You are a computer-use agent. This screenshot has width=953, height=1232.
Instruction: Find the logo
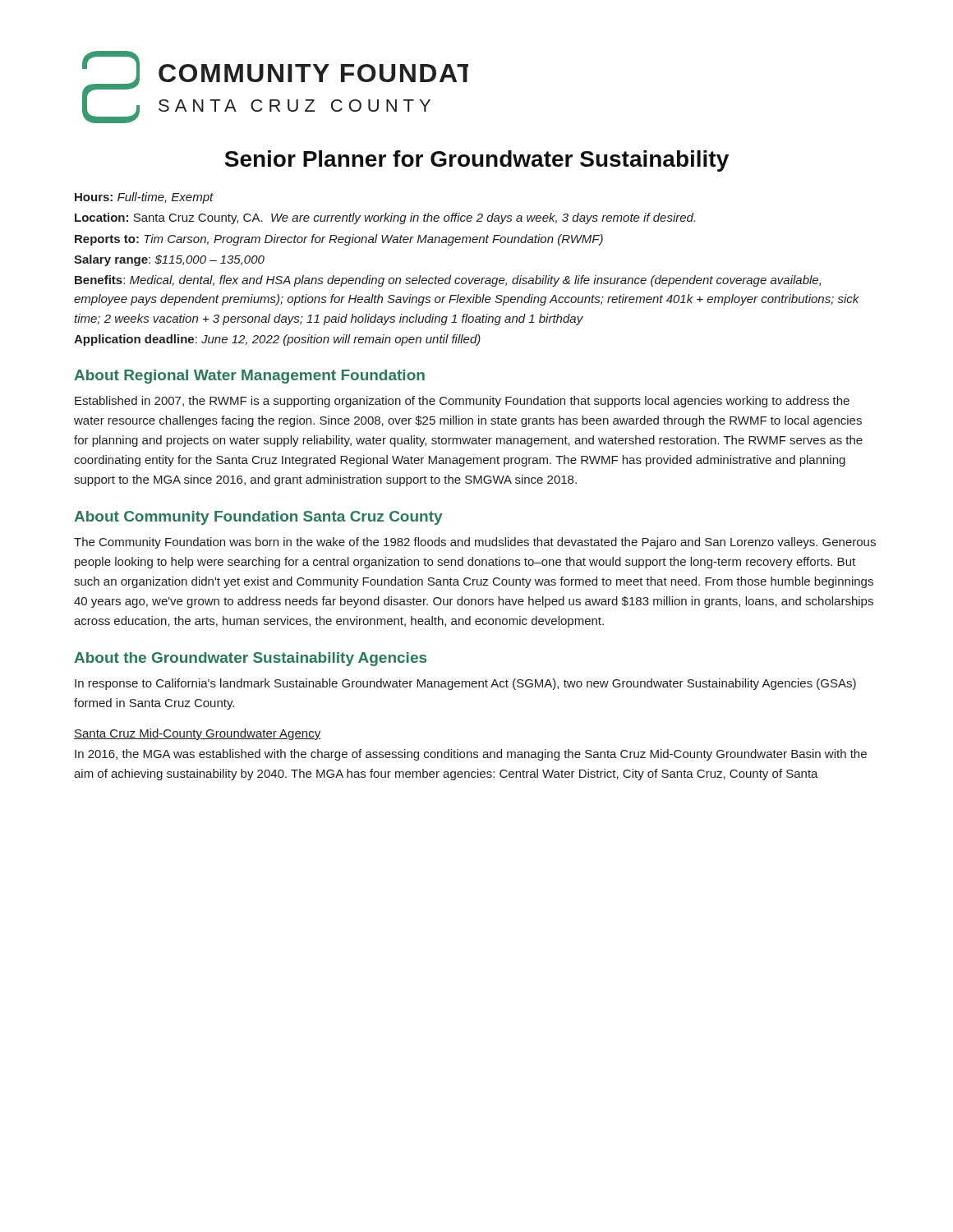[x=476, y=86]
